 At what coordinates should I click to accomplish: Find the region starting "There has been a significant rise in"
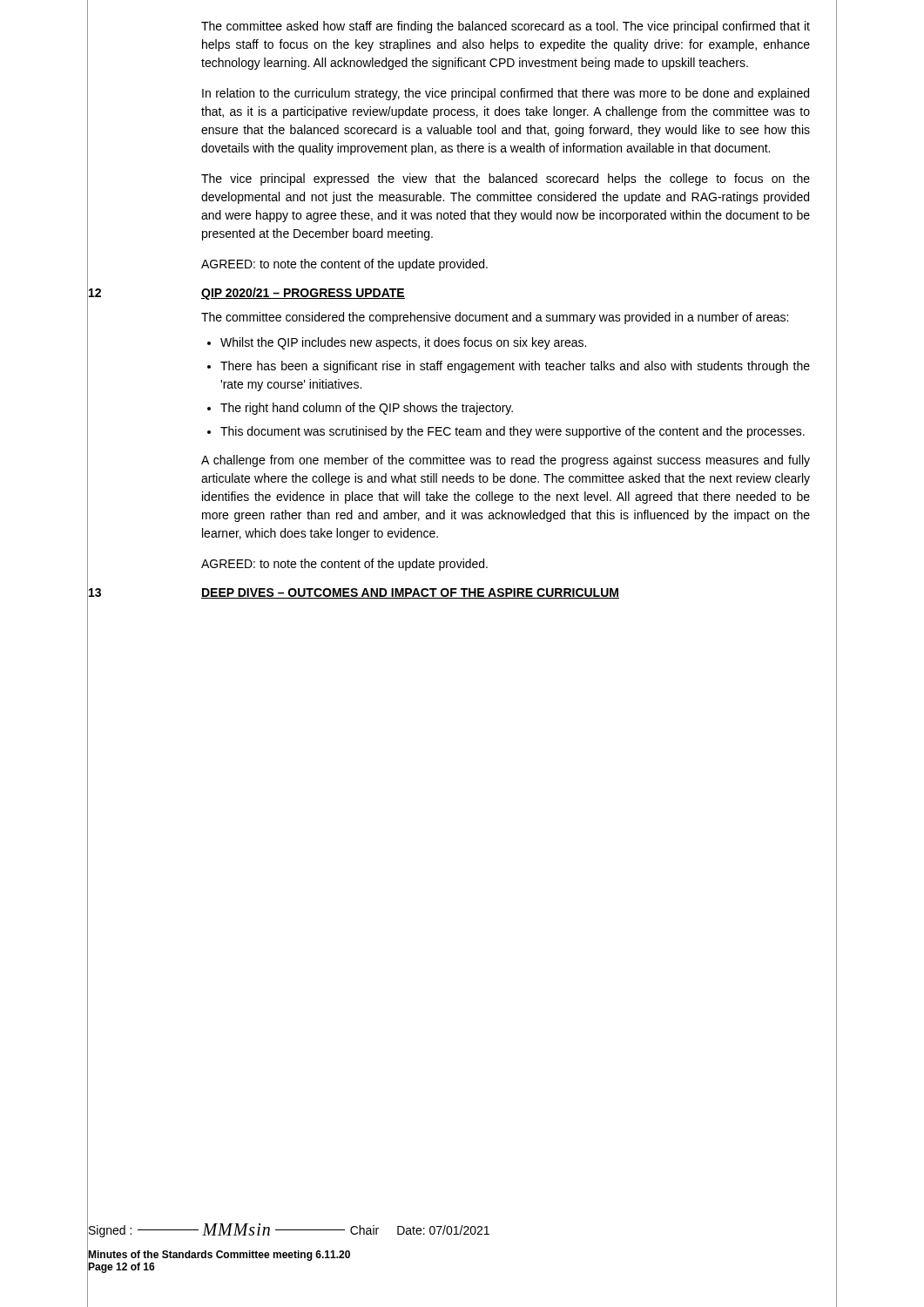click(x=515, y=375)
